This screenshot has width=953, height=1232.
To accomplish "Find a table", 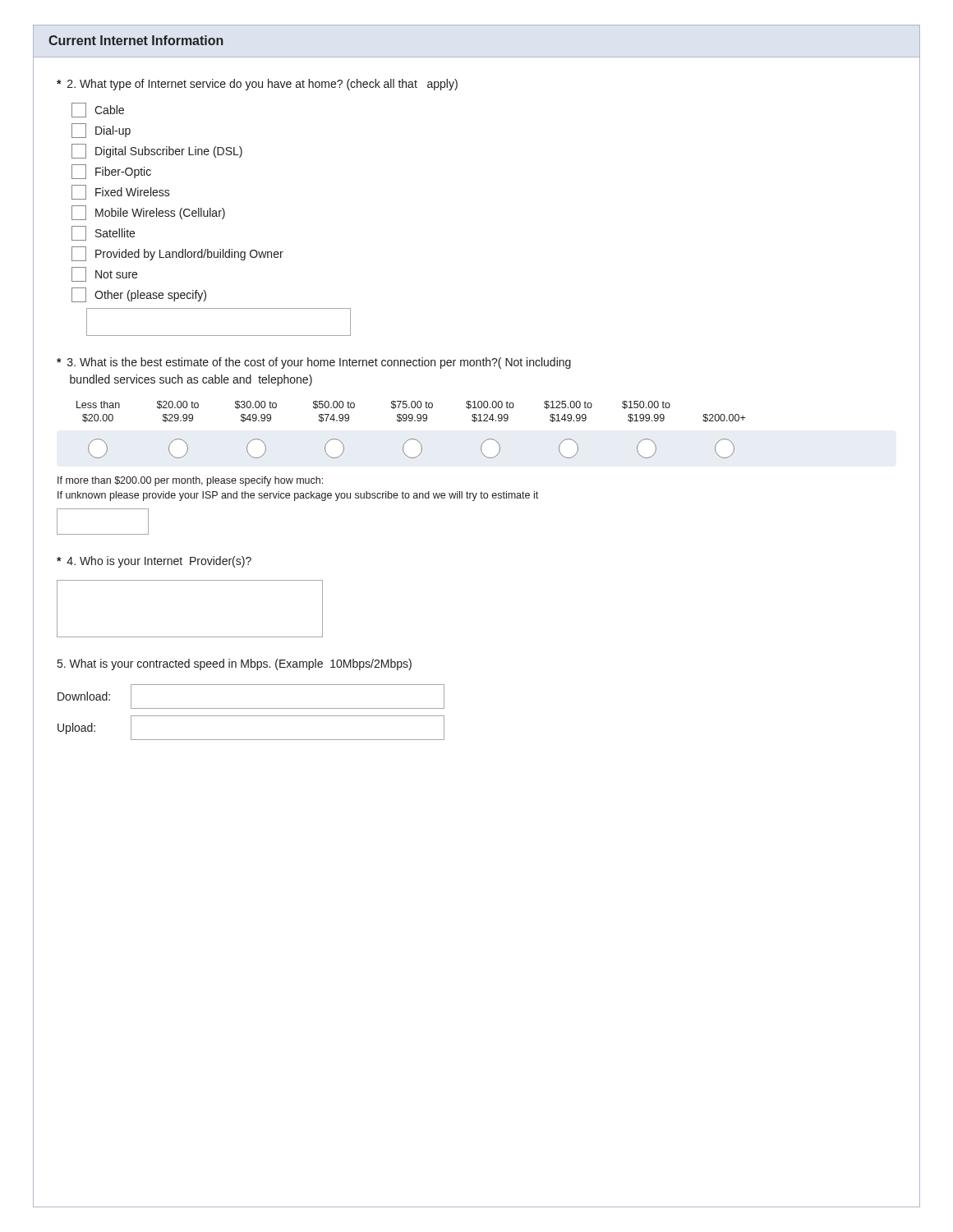I will (x=476, y=432).
